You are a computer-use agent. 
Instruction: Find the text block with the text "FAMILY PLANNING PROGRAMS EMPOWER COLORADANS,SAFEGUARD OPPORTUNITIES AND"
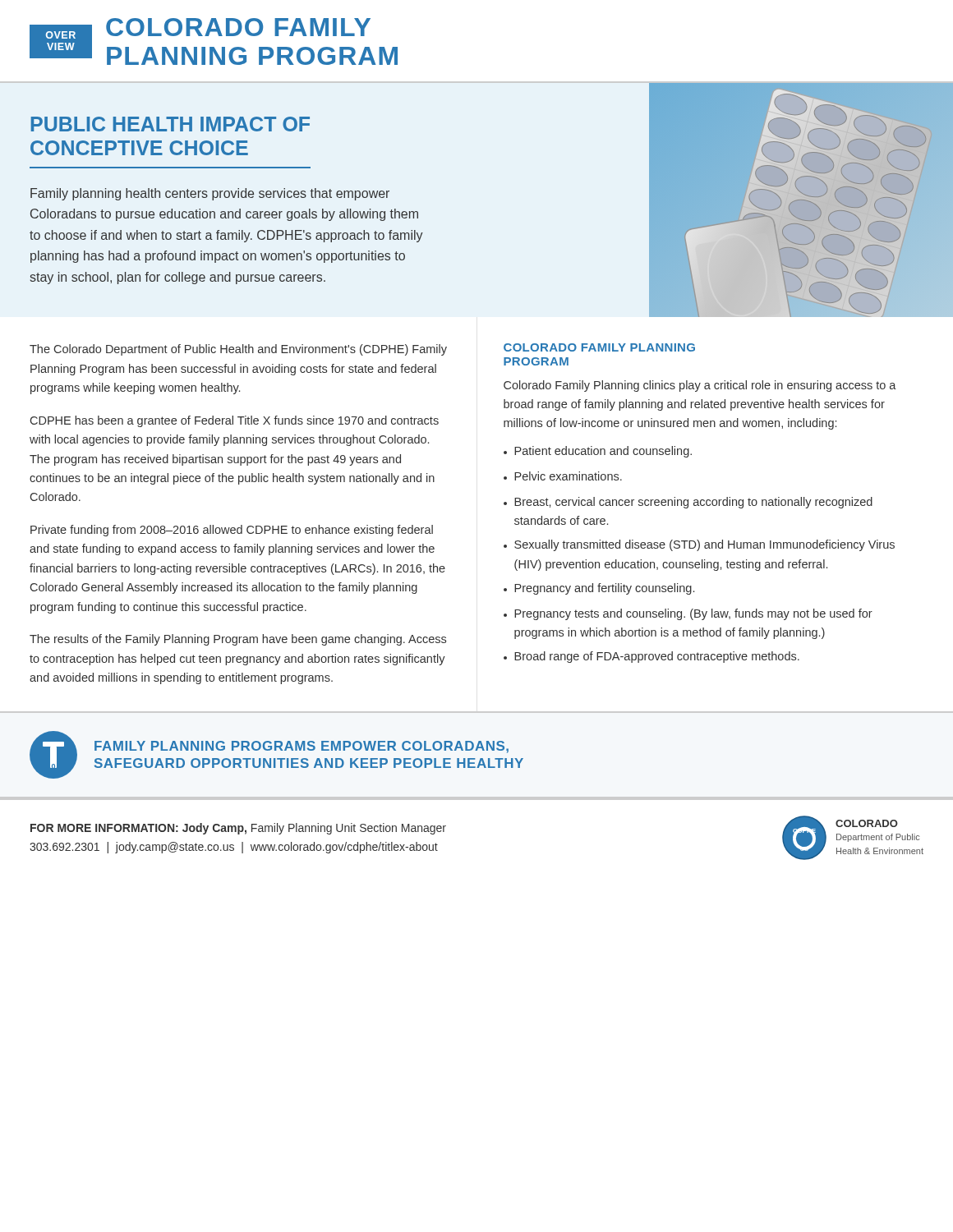309,755
